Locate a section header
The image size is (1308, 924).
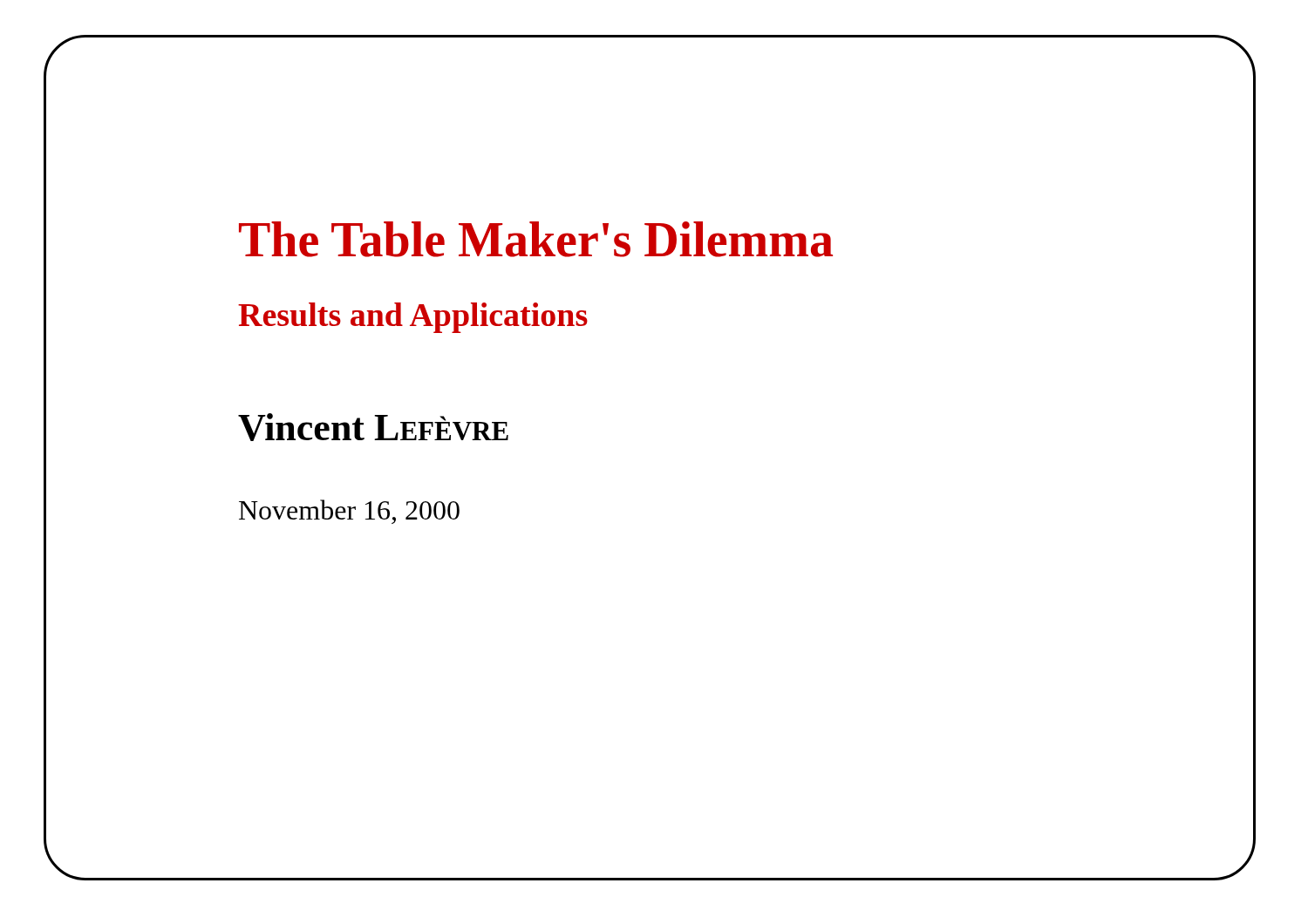413,315
